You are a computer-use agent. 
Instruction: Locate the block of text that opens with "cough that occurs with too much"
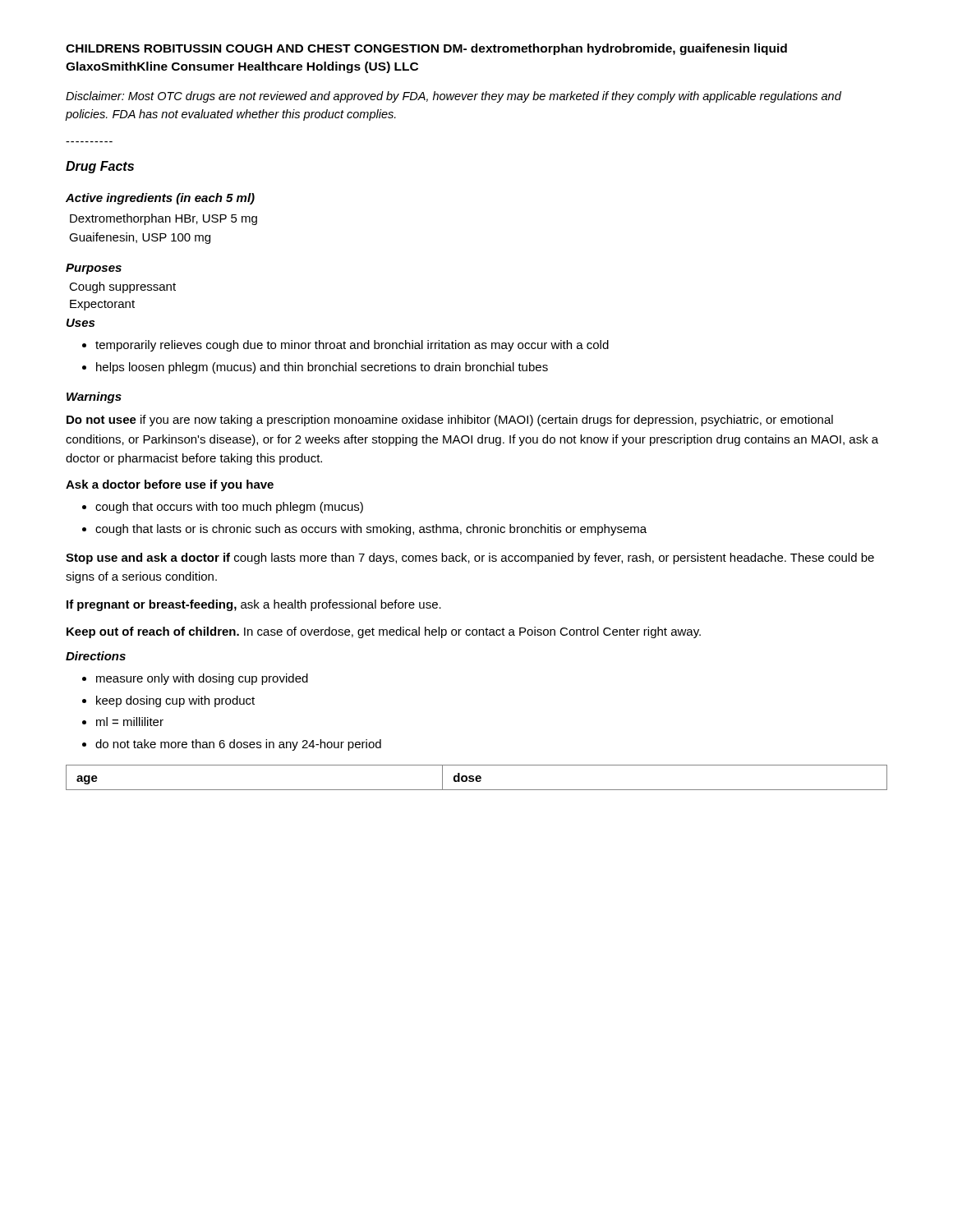pyautogui.click(x=230, y=507)
